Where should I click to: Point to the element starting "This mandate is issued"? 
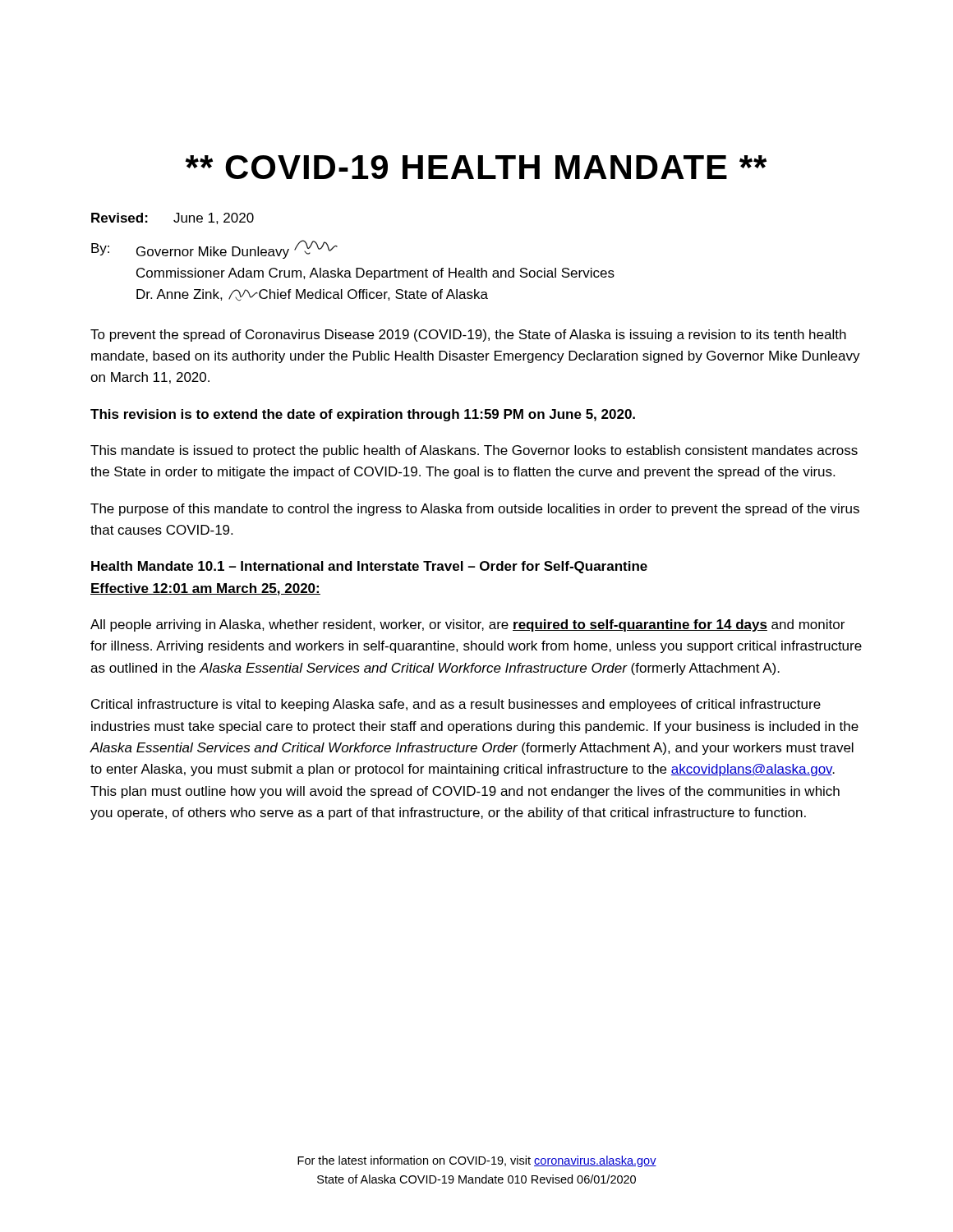click(476, 462)
